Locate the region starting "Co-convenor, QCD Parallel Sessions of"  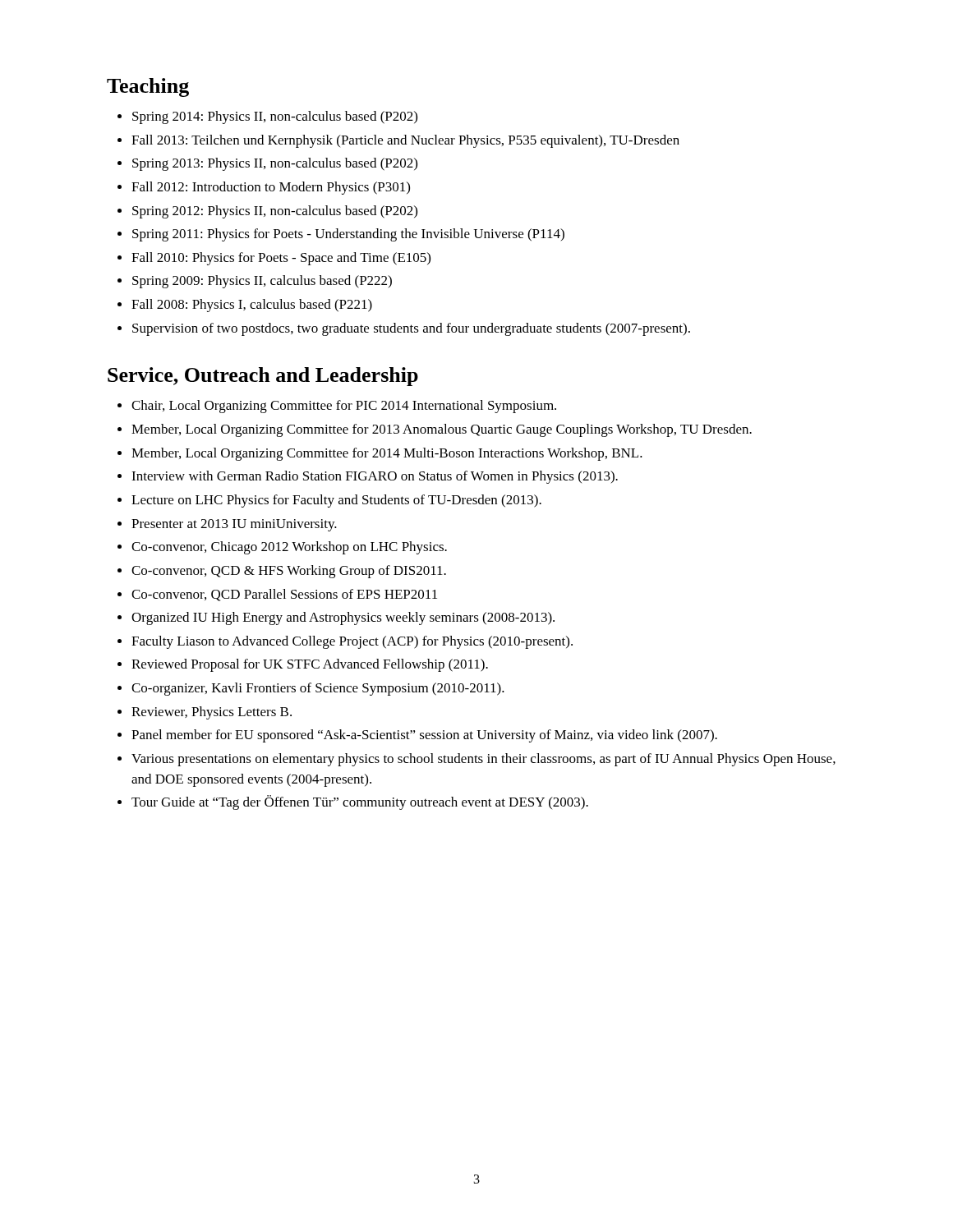point(285,594)
